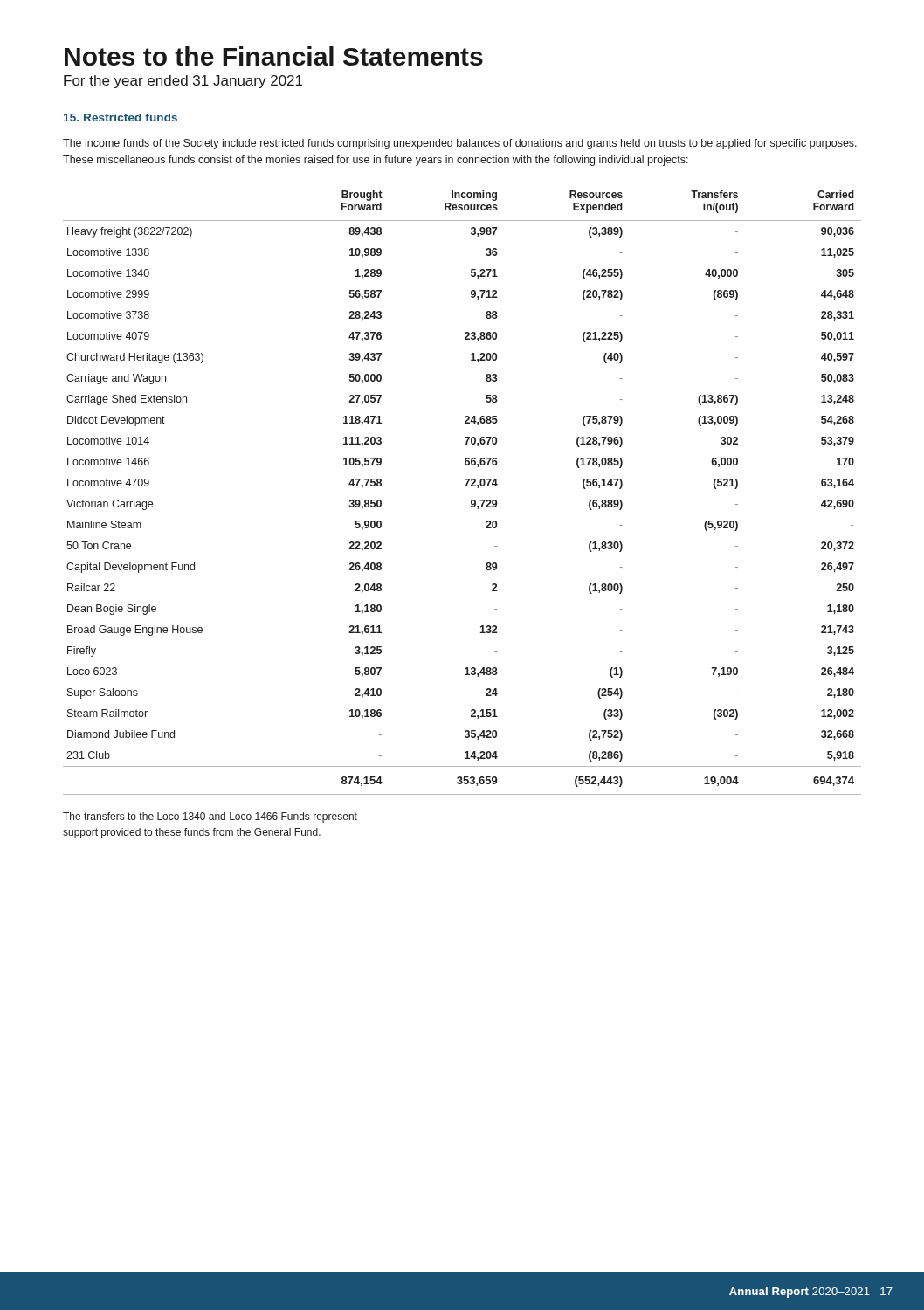Click on the title that says "Notes to the"

pyautogui.click(x=273, y=56)
